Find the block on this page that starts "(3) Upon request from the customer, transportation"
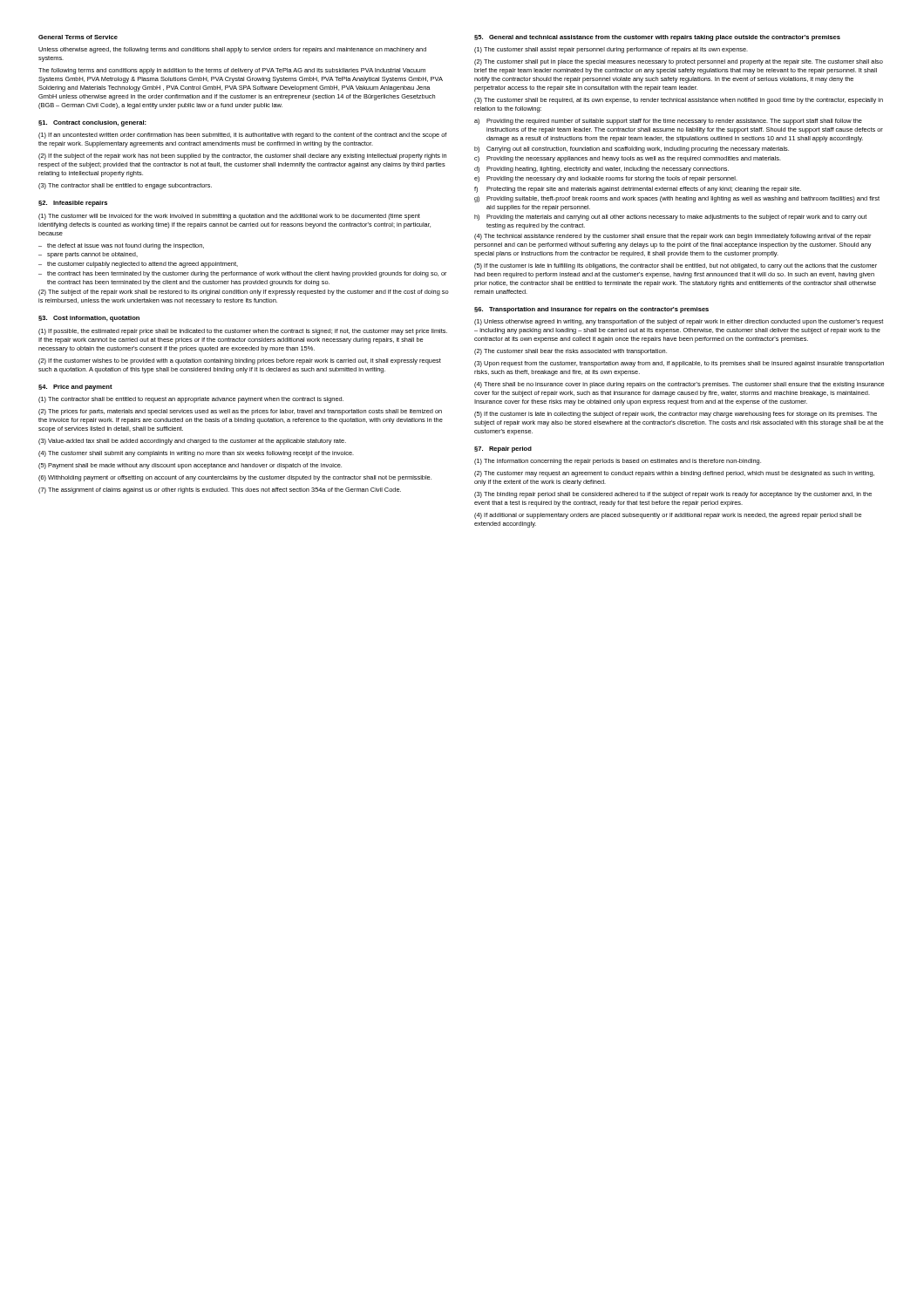The image size is (924, 1308). tap(680, 368)
